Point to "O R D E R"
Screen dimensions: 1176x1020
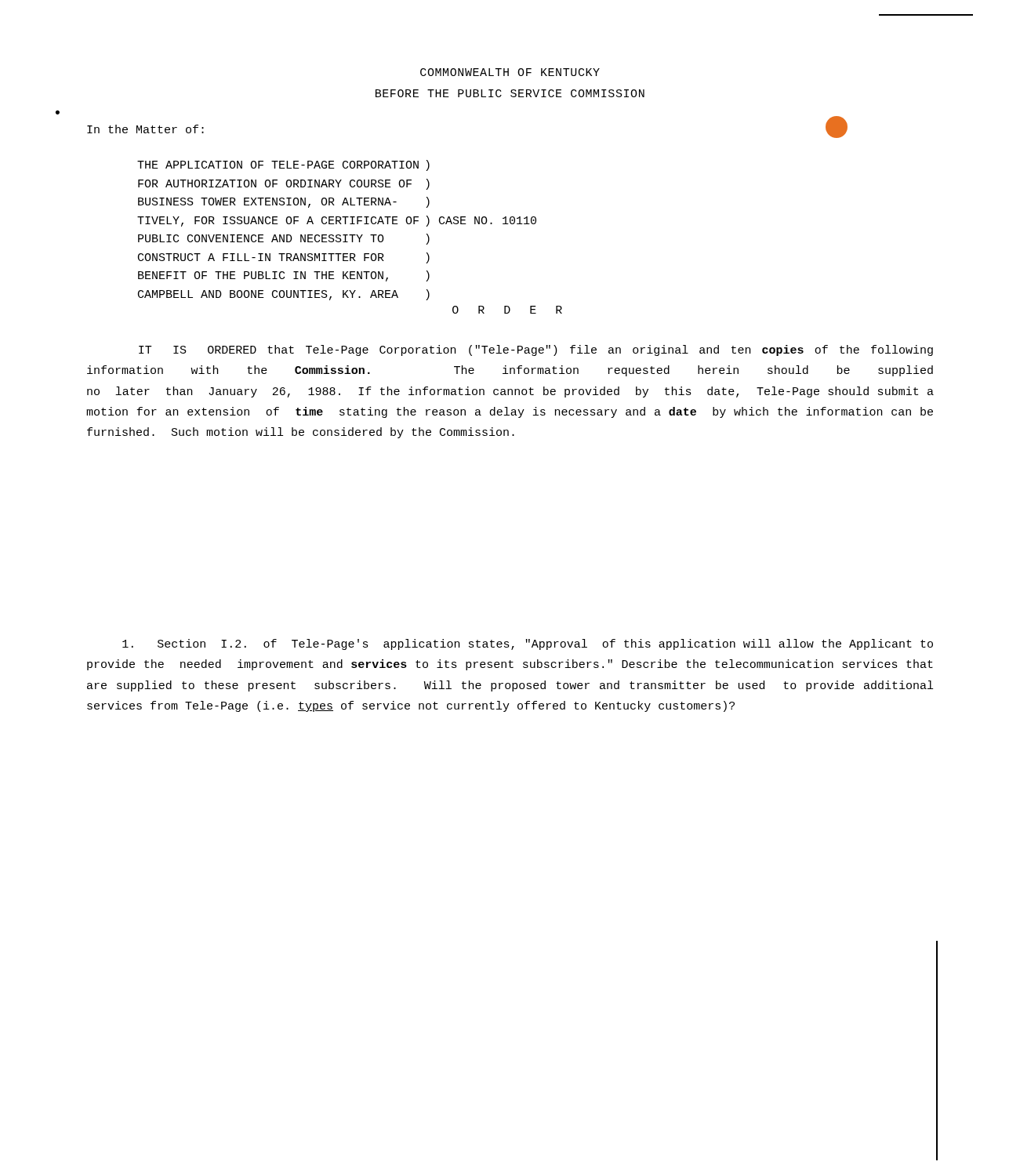coord(510,311)
